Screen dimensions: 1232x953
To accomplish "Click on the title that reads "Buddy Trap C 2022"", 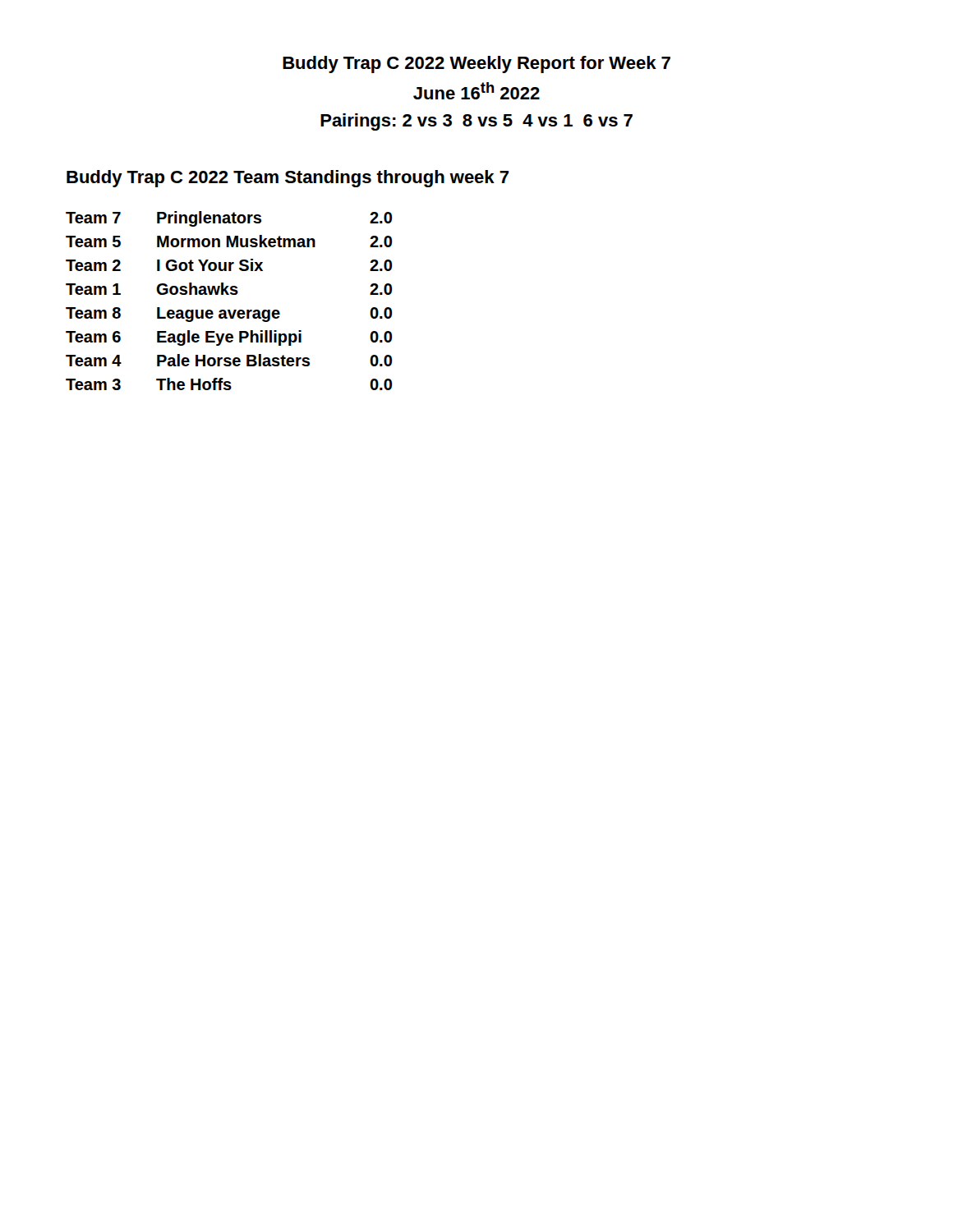I will pyautogui.click(x=476, y=92).
